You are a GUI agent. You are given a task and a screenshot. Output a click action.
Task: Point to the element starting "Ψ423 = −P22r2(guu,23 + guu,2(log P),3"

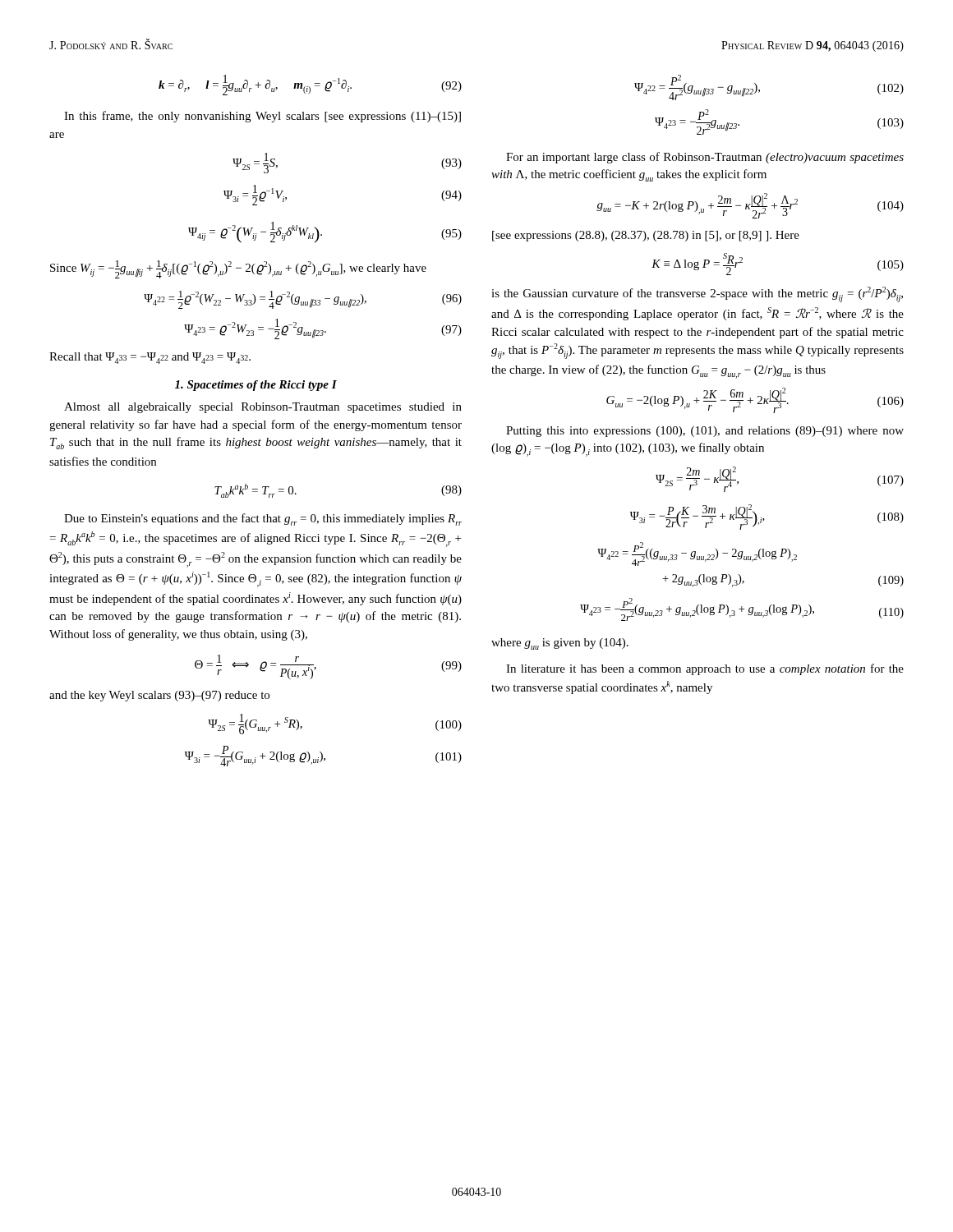tap(742, 610)
